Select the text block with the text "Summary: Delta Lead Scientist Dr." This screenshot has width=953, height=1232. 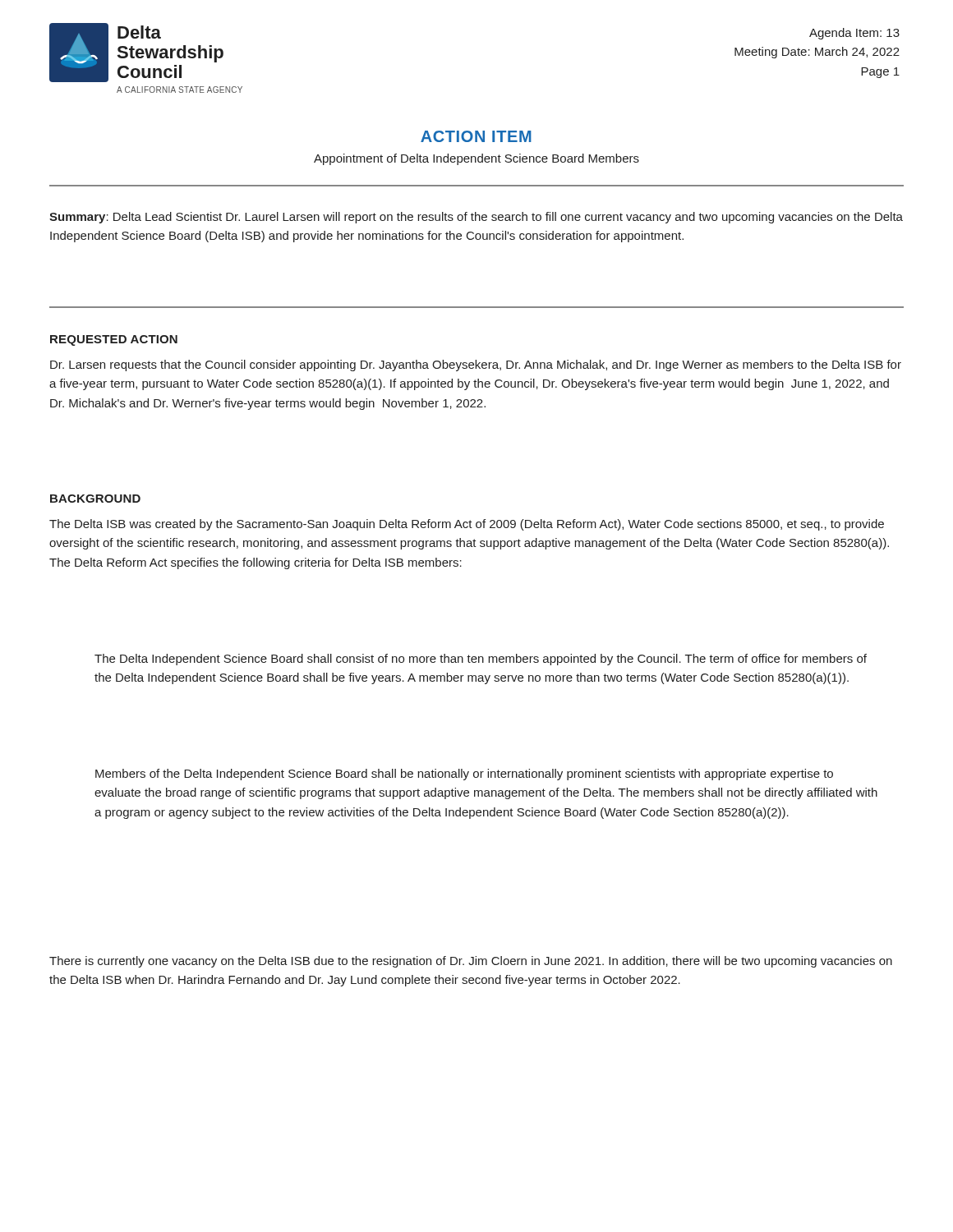point(476,226)
